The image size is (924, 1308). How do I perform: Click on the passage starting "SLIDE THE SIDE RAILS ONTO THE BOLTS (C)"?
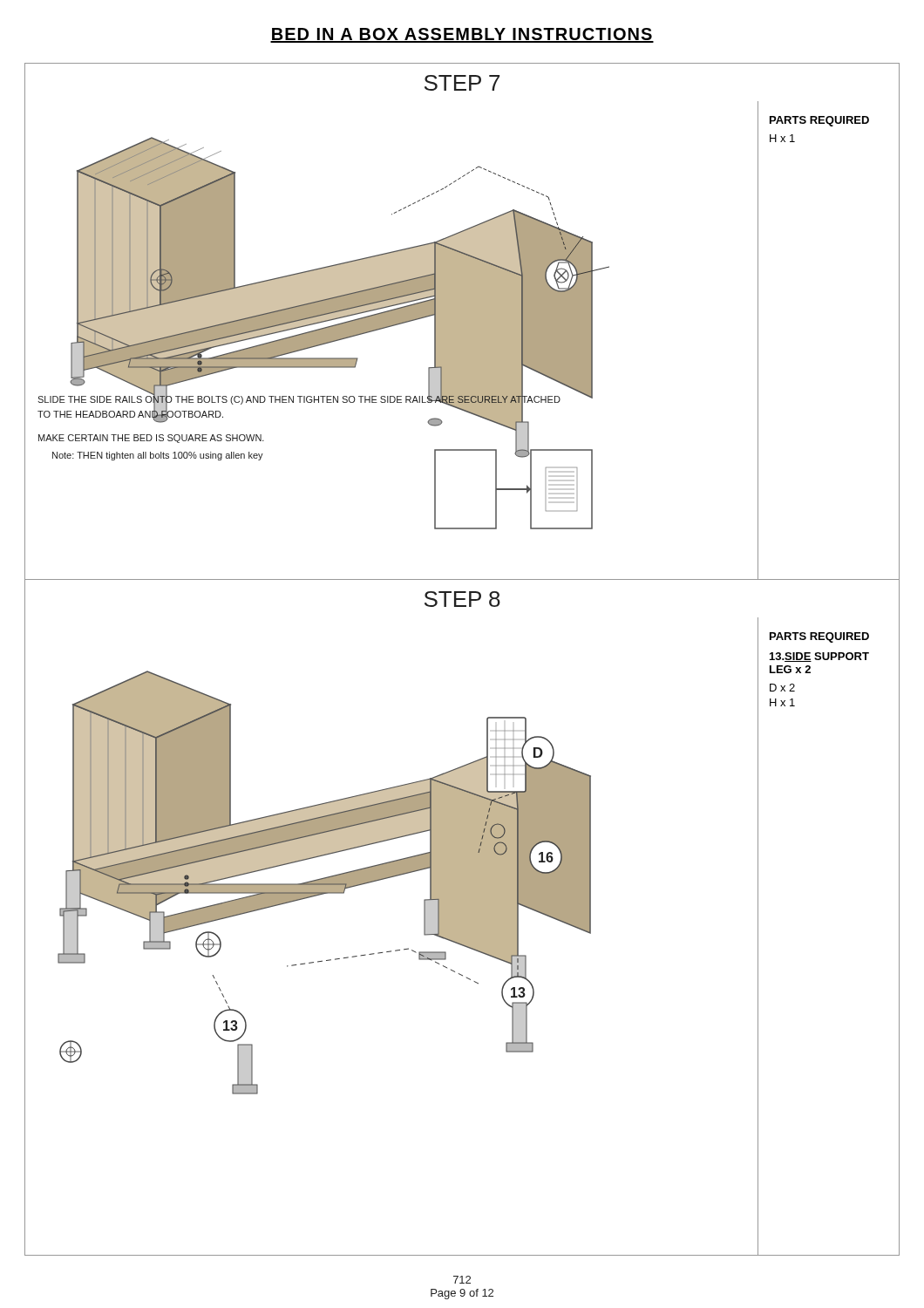click(x=299, y=407)
